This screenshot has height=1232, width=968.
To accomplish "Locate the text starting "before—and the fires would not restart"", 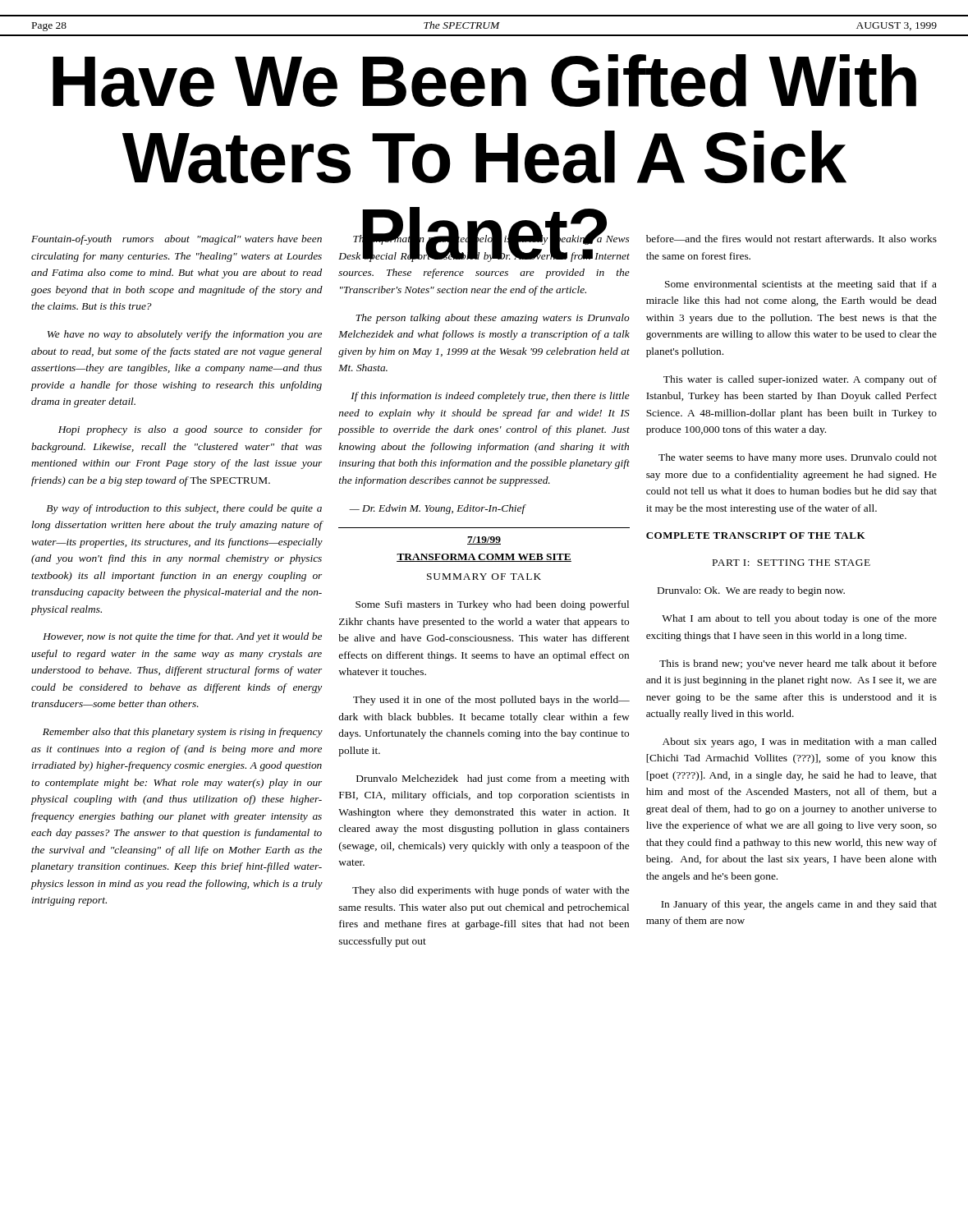I will tap(791, 580).
